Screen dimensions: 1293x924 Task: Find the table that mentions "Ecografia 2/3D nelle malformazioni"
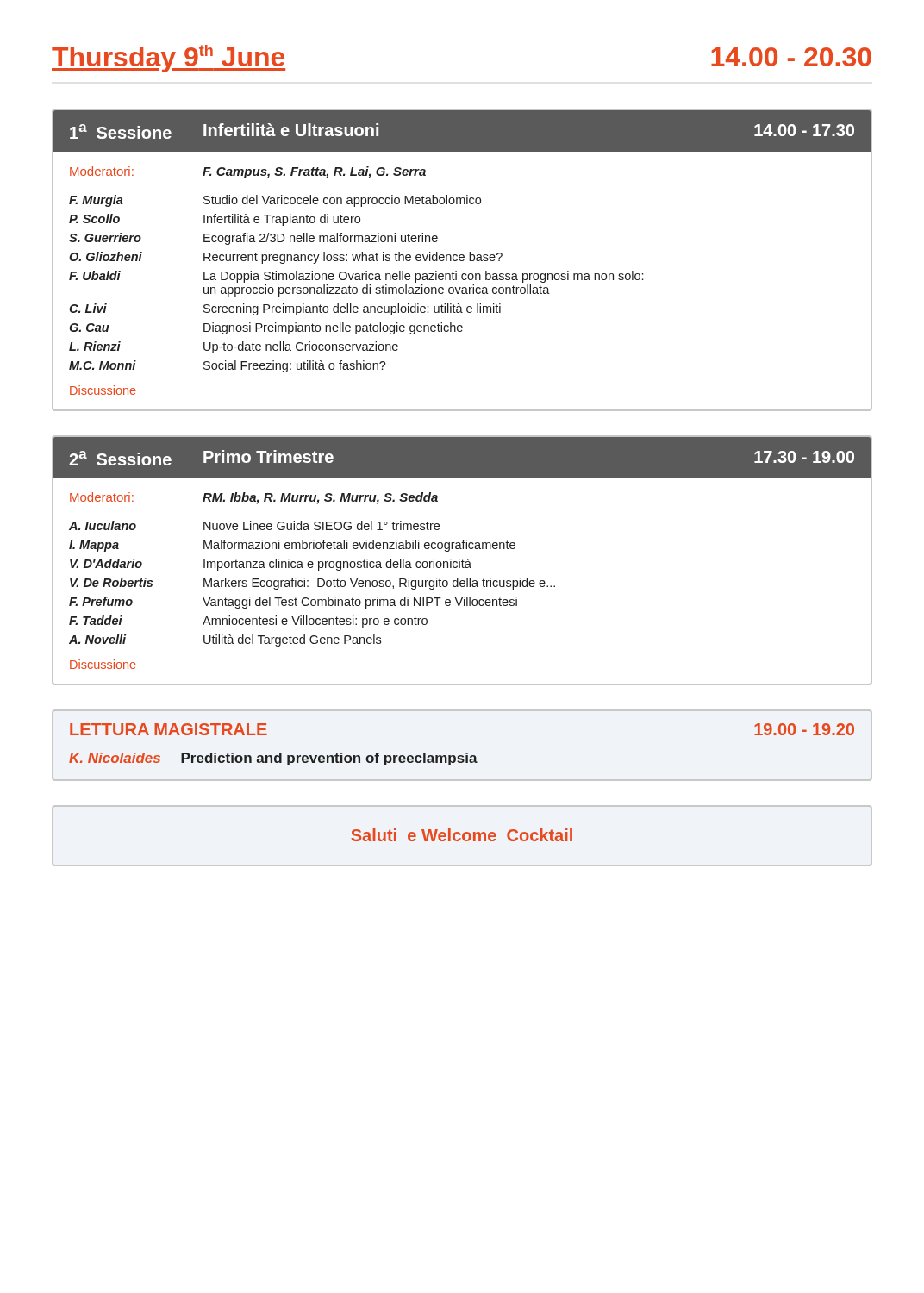click(x=462, y=260)
